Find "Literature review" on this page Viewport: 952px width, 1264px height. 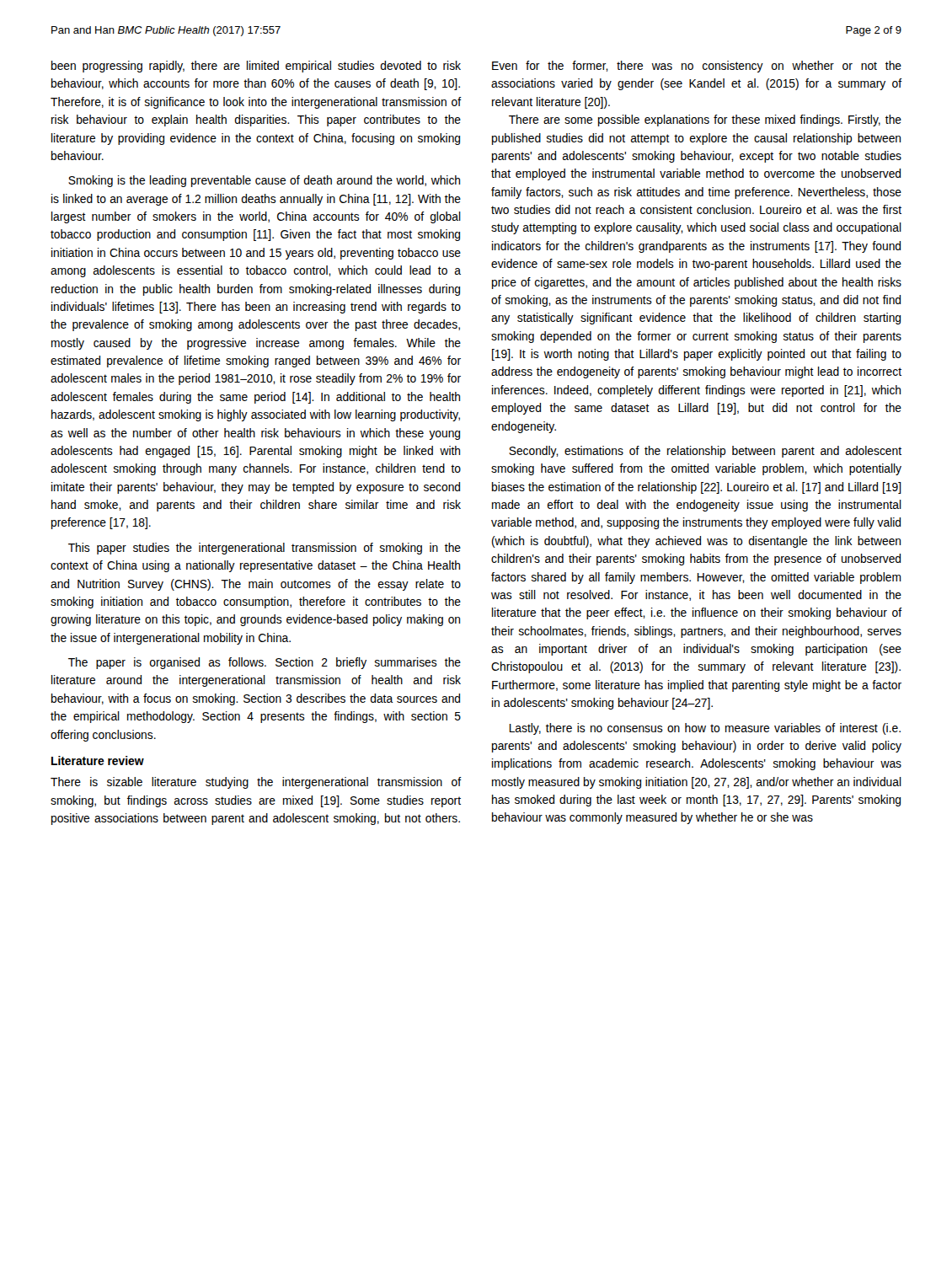click(98, 761)
